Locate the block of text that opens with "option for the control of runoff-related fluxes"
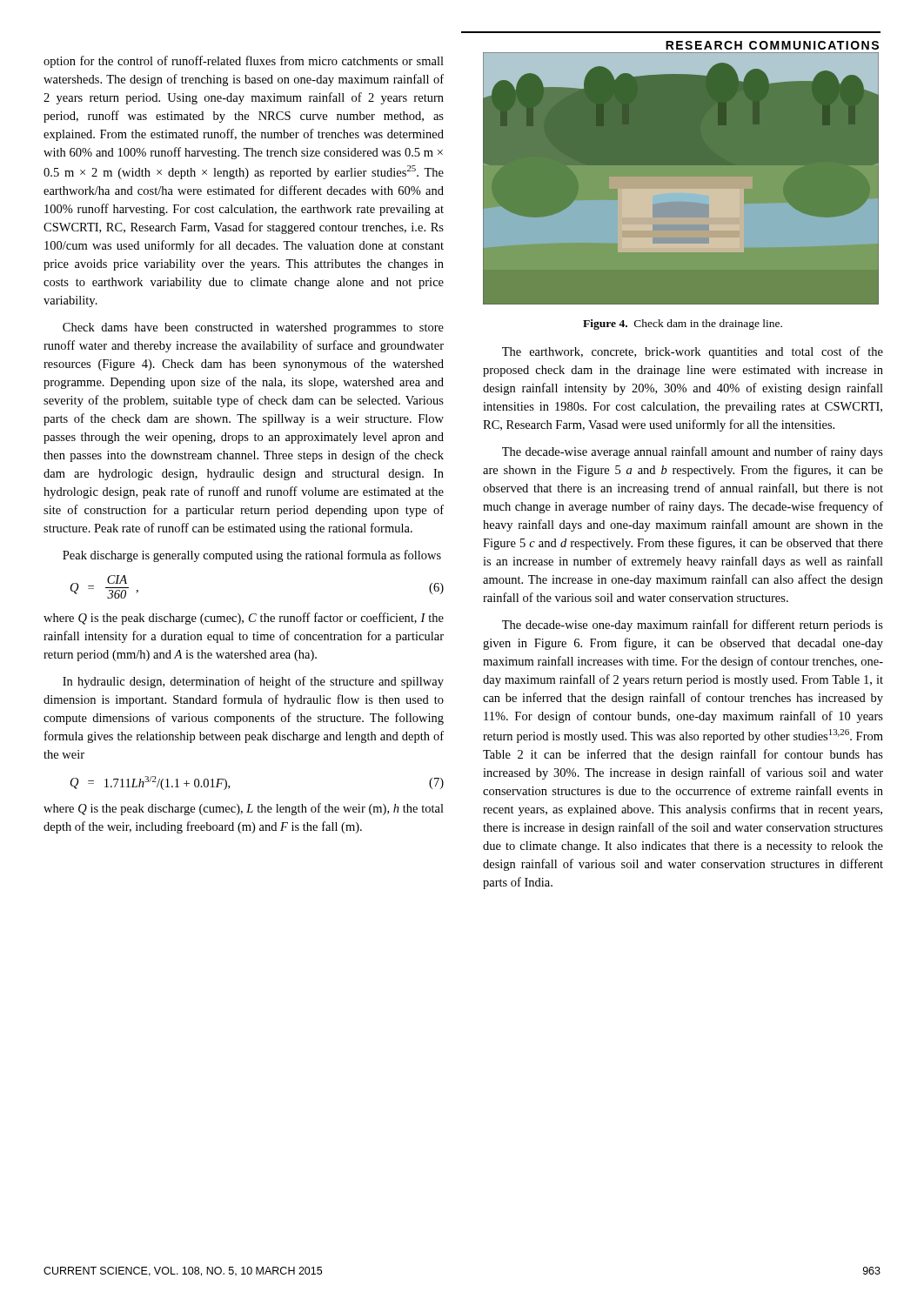Screen dimensions: 1305x924 (x=244, y=181)
